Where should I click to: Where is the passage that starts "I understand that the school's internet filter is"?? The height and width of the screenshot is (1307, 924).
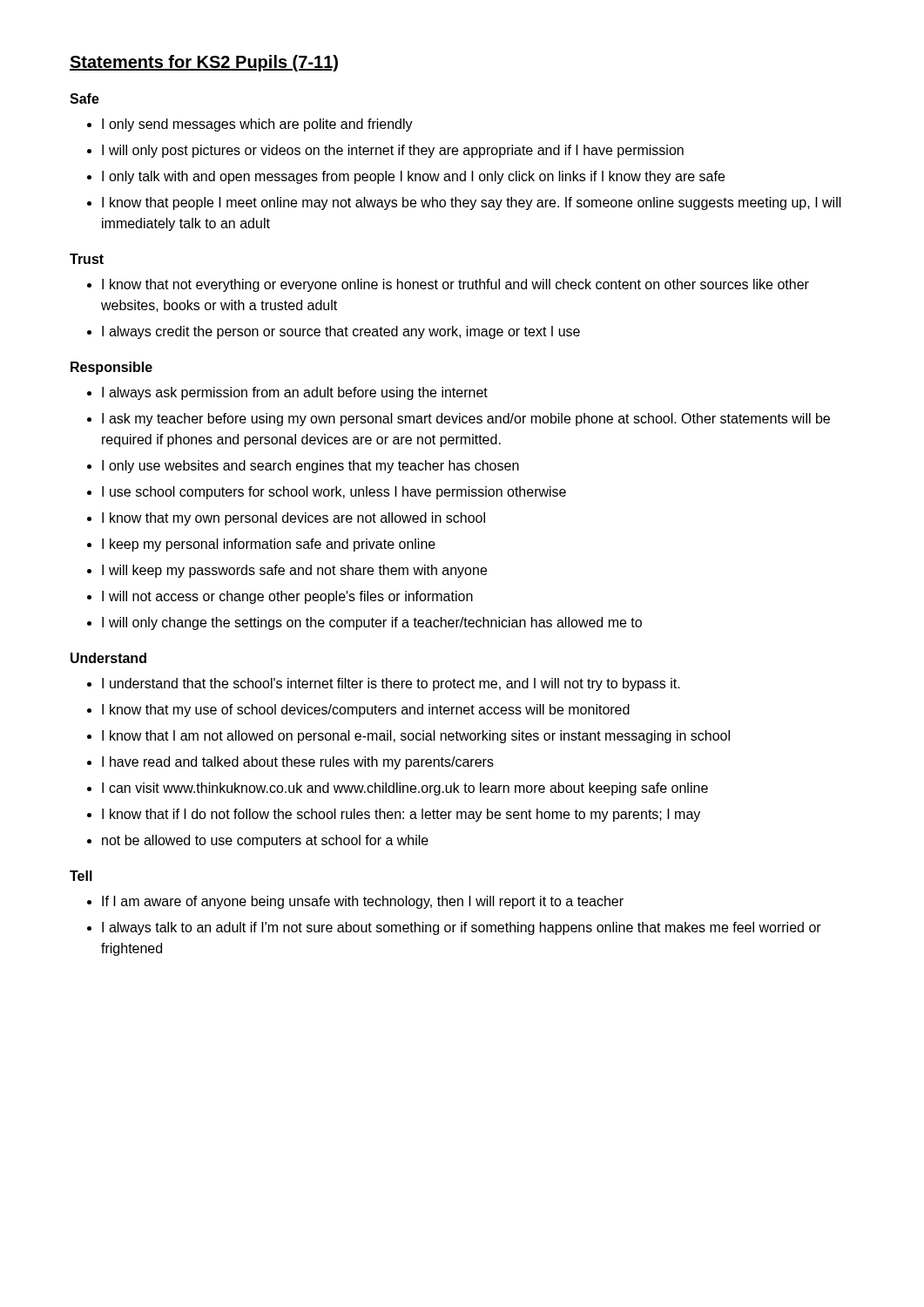pos(391,684)
